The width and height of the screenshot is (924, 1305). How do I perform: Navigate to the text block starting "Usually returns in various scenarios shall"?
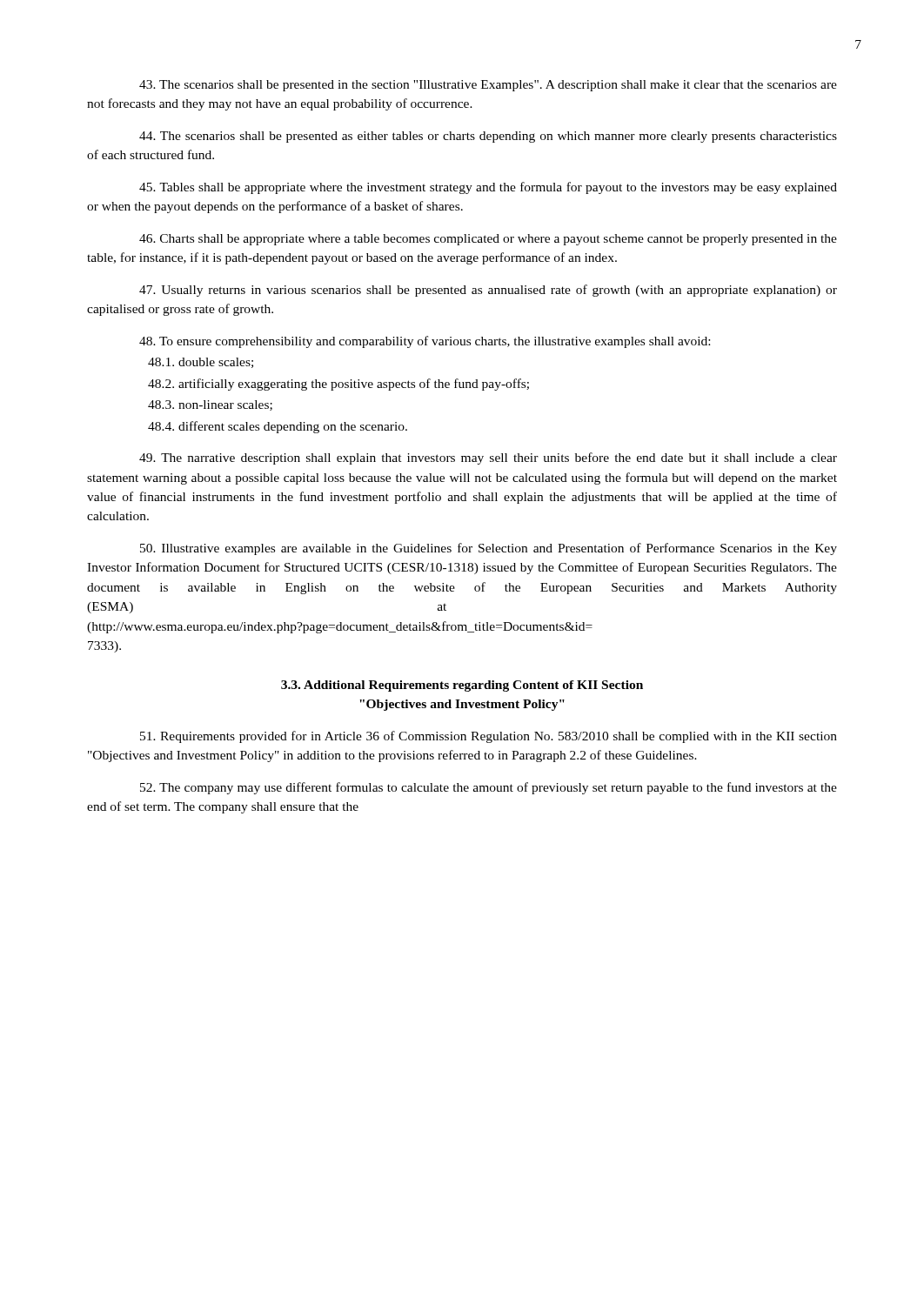[x=462, y=299]
